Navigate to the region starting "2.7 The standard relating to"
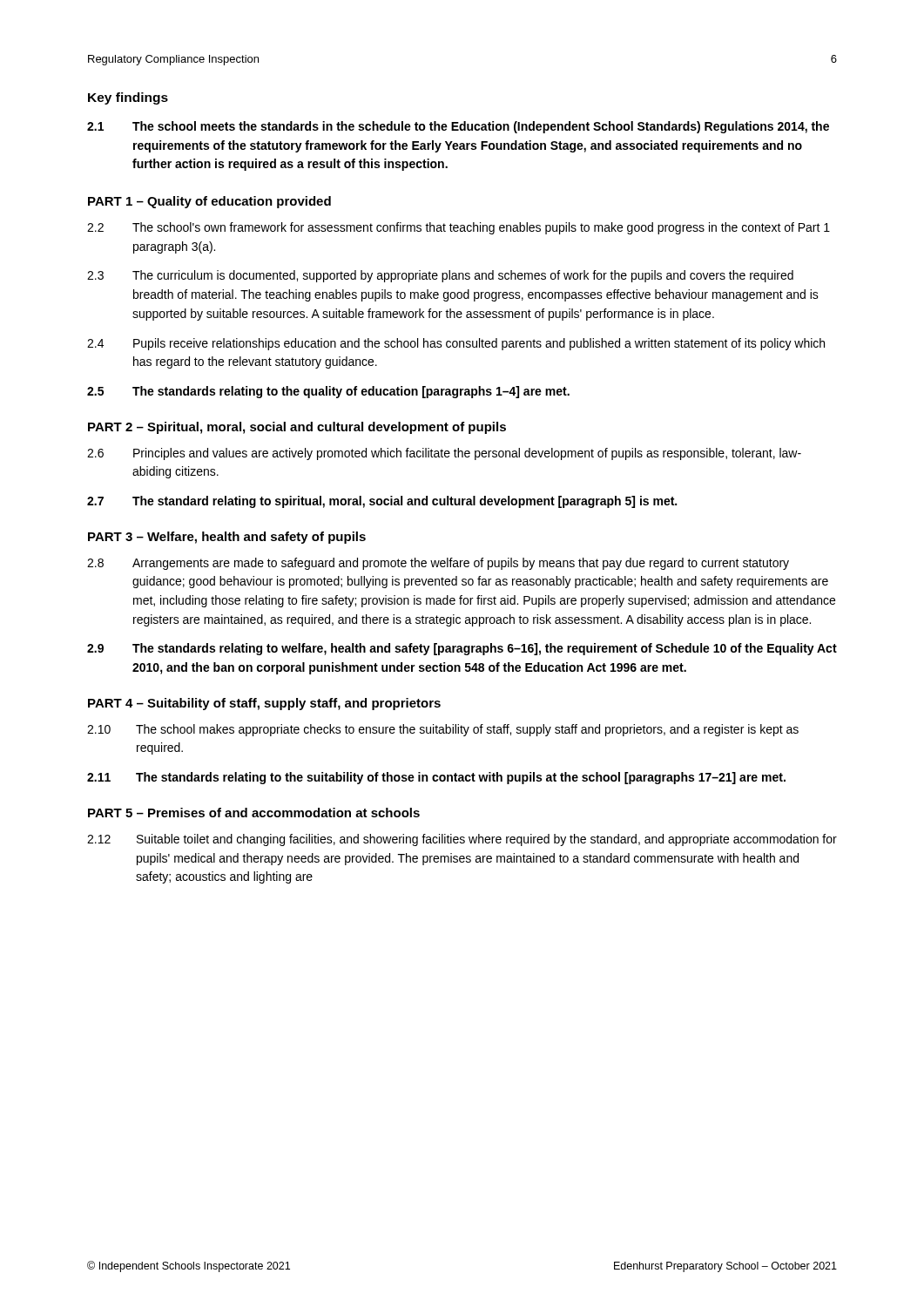 coord(462,502)
